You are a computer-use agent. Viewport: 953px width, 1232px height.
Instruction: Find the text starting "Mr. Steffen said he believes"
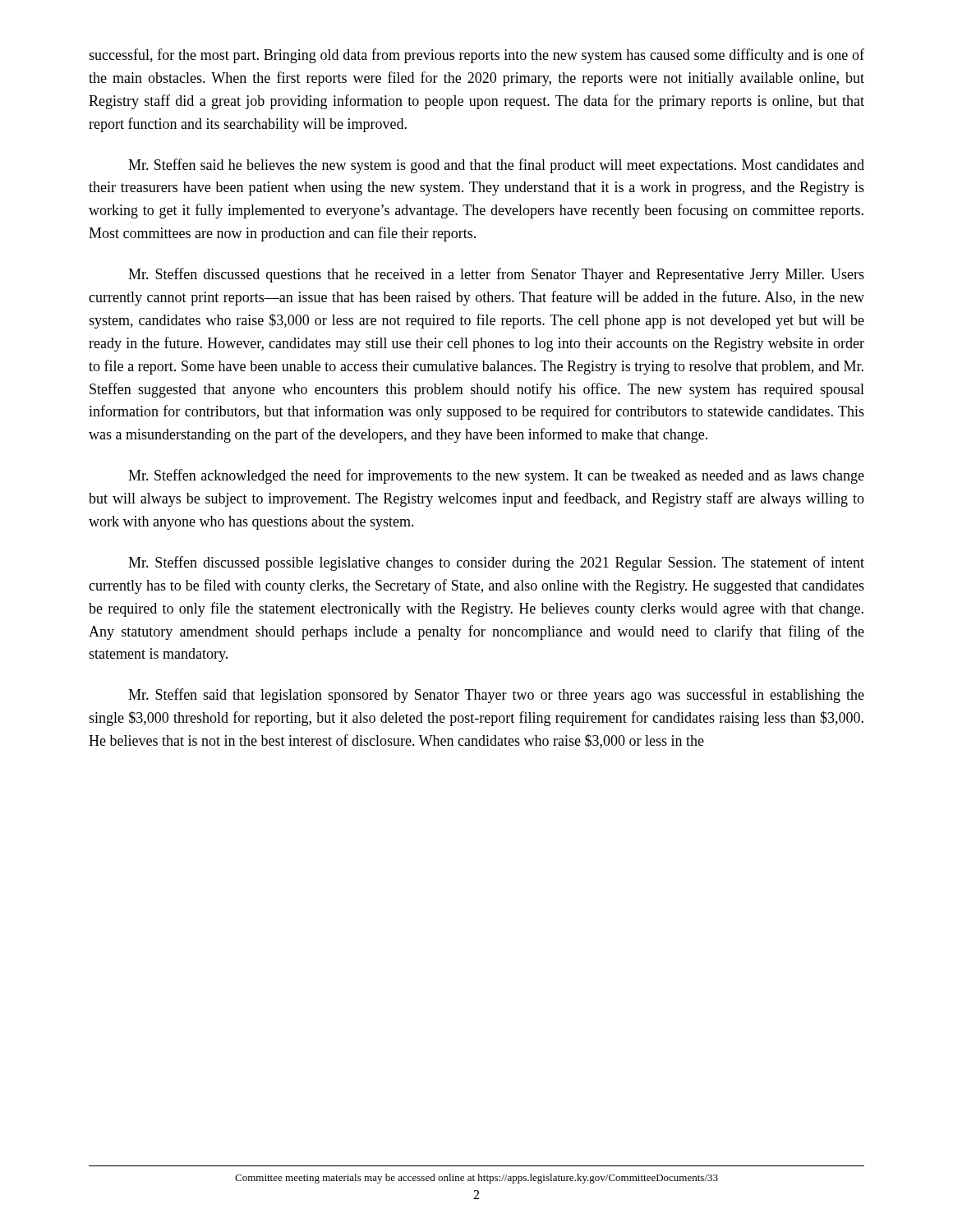click(476, 200)
